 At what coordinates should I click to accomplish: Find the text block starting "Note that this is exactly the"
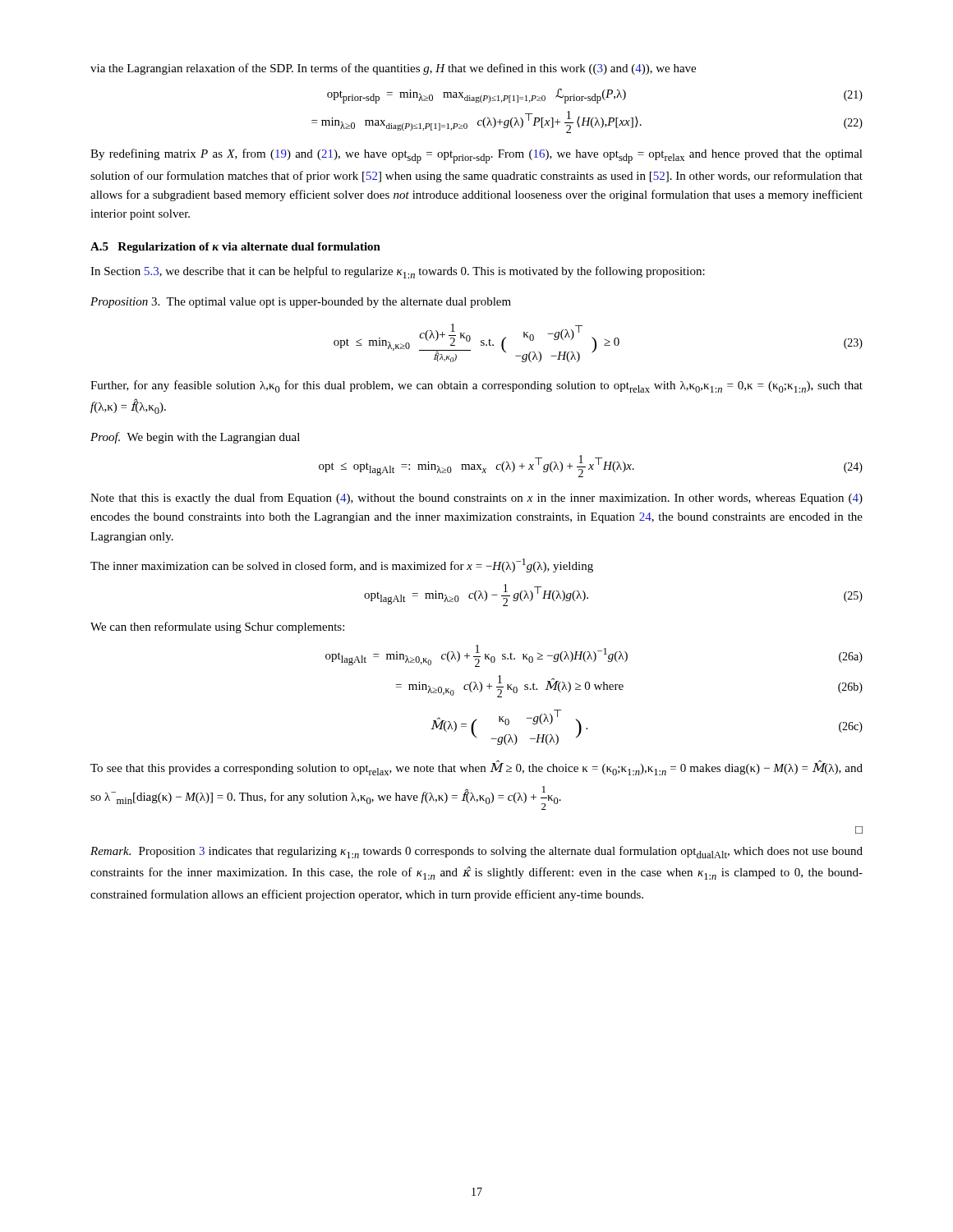476,517
